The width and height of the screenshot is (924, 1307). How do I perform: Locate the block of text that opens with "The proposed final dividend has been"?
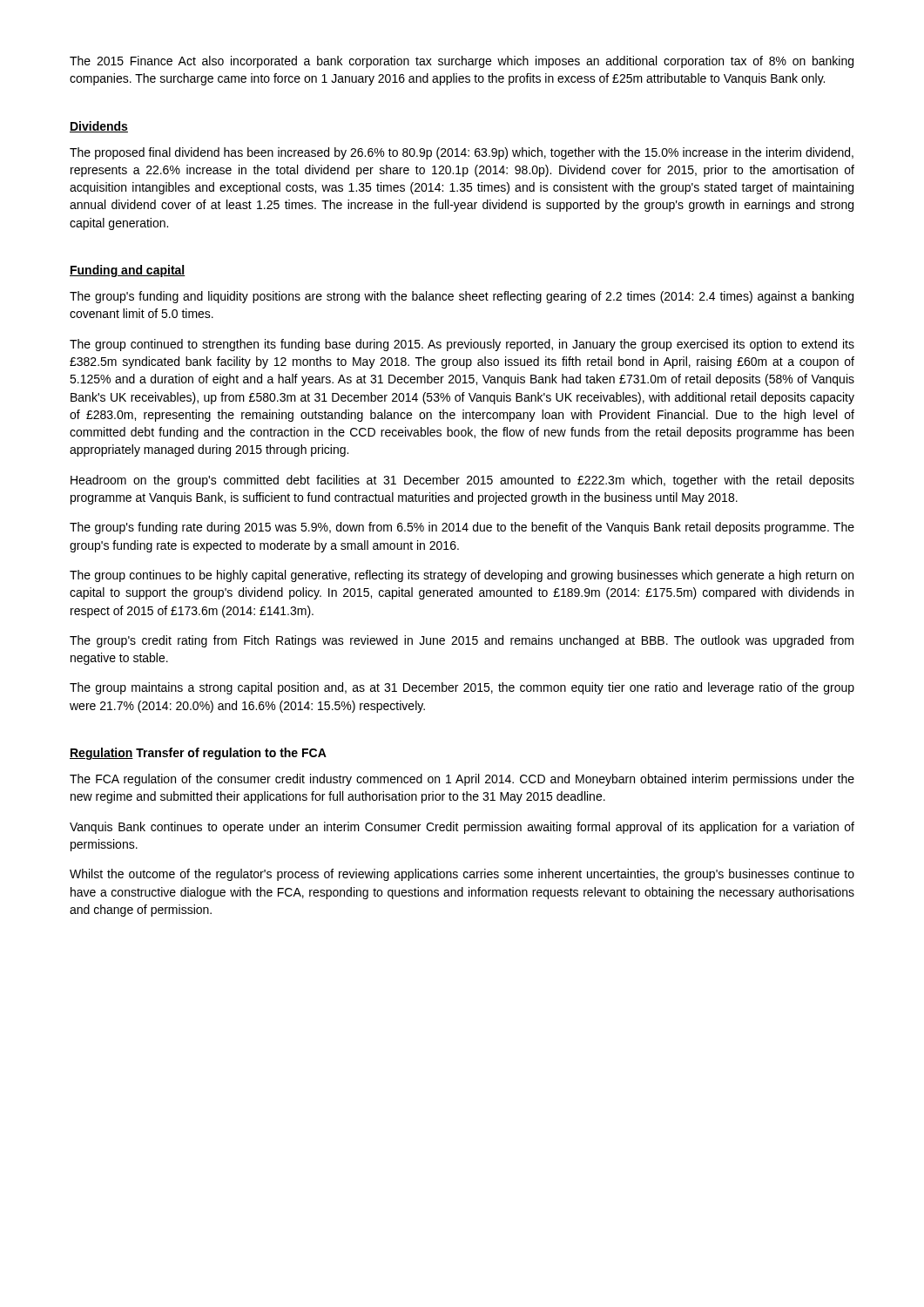point(462,188)
